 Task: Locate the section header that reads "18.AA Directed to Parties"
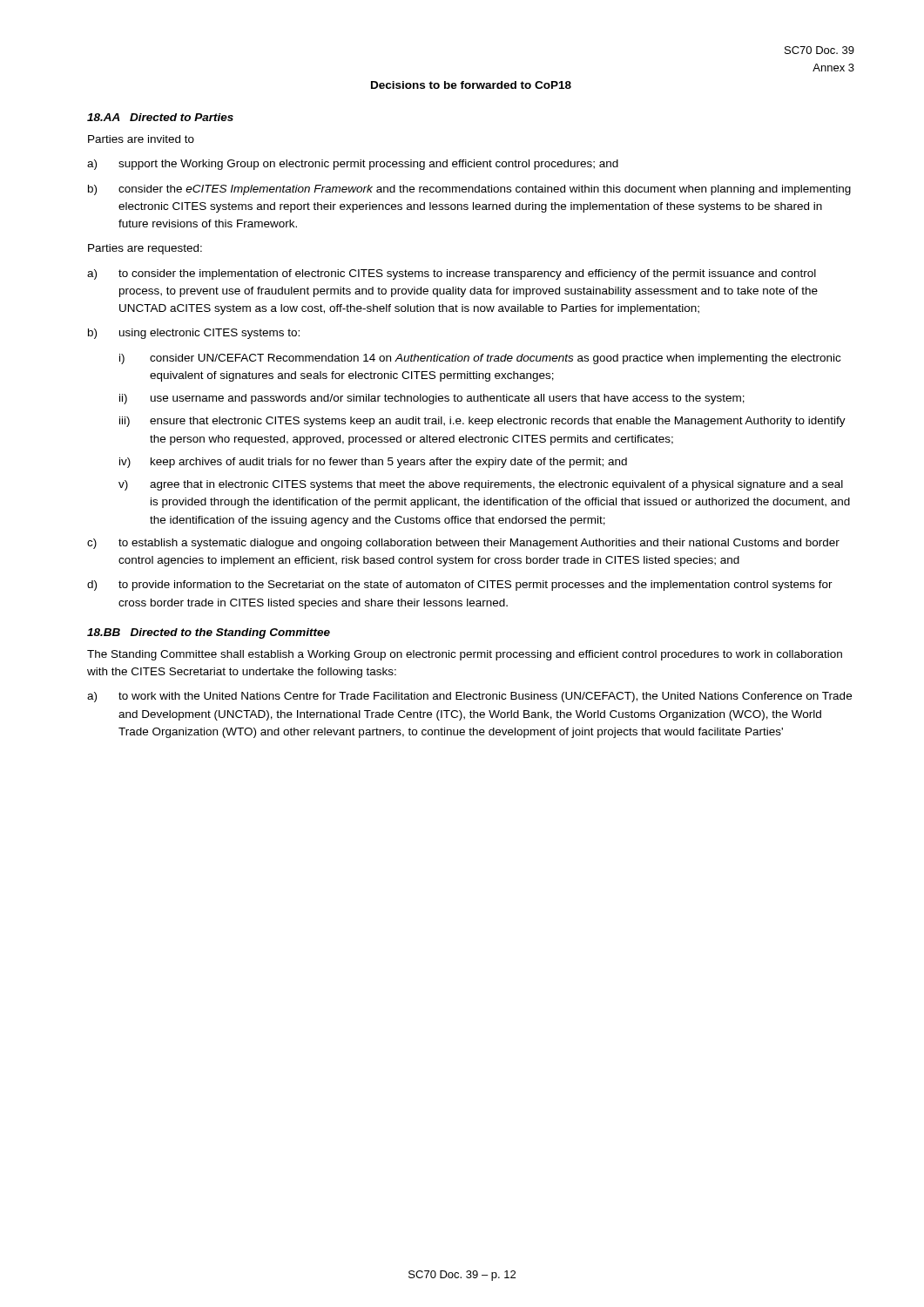click(160, 117)
